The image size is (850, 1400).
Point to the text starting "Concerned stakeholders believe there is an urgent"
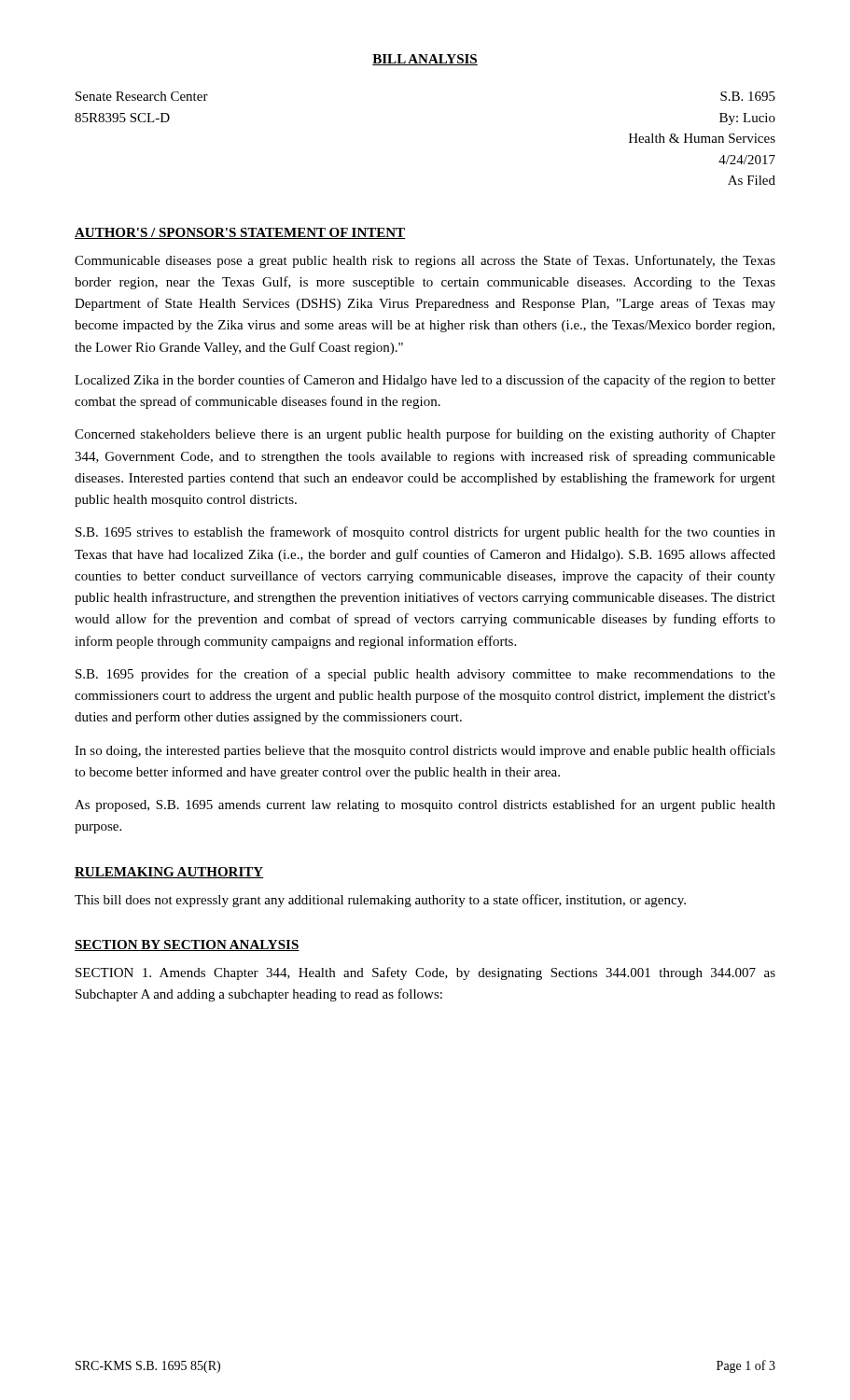coord(425,467)
